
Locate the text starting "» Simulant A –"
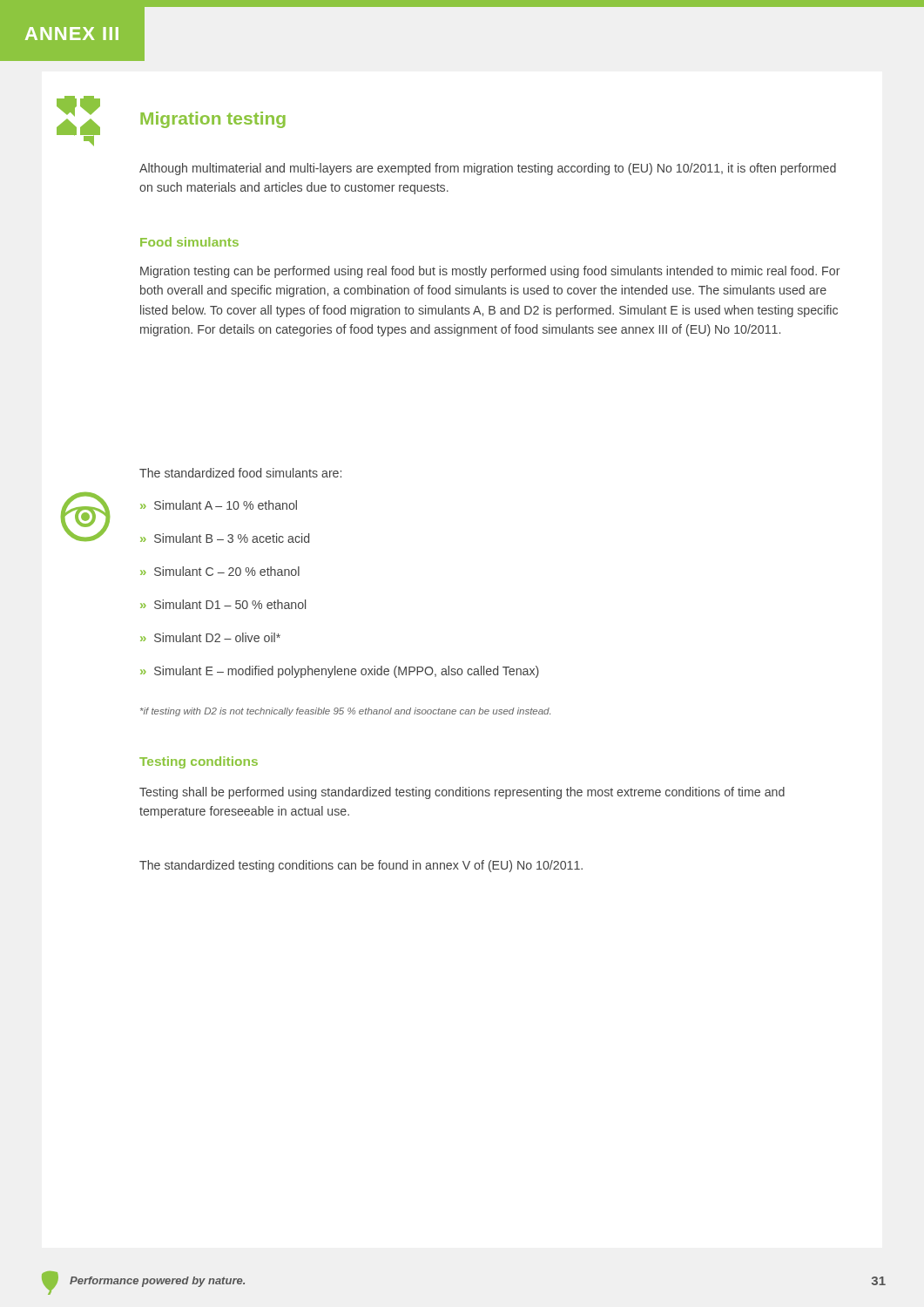point(219,505)
